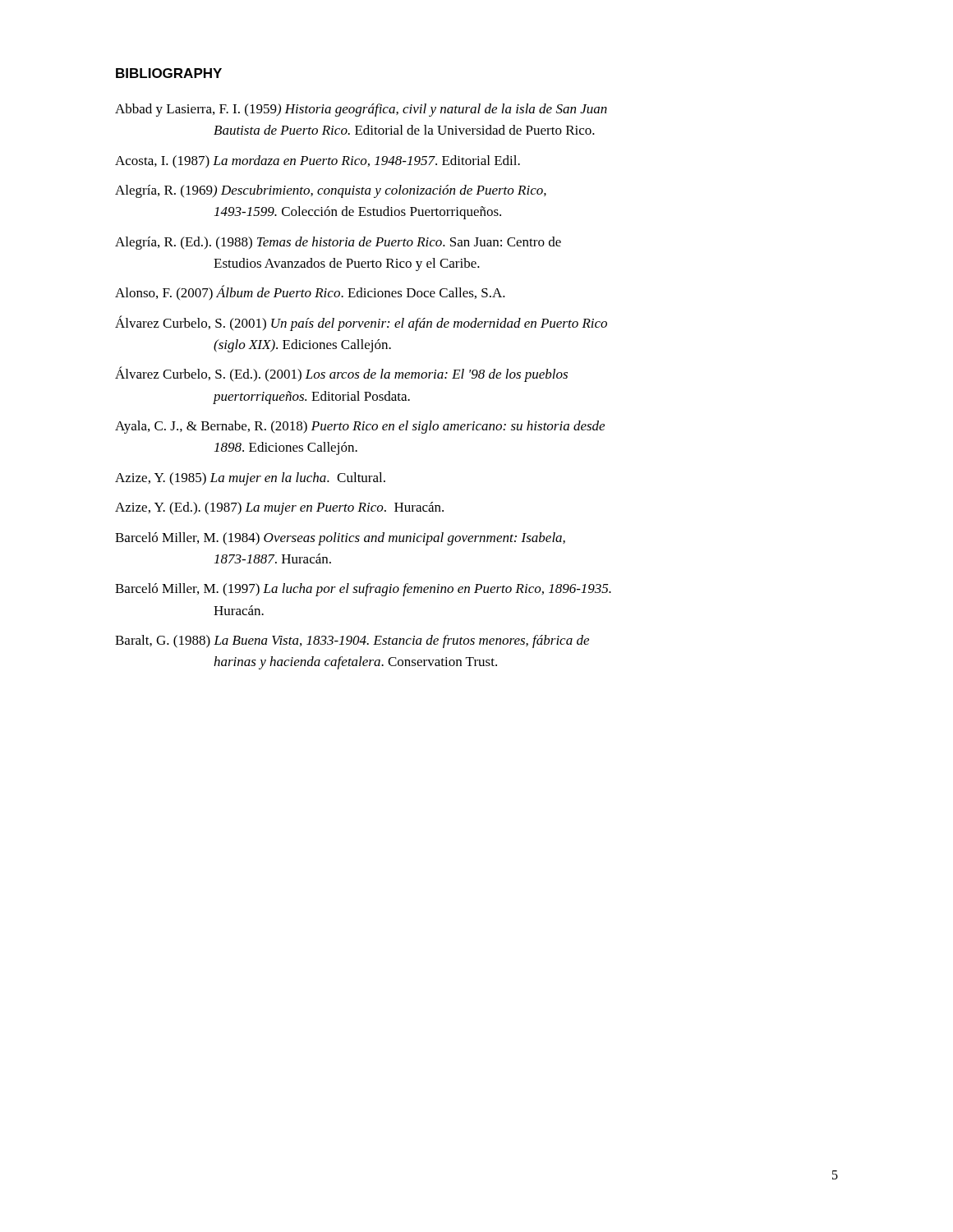Select the text starting "Barceló Miller, M. (1984) Overseas politics and"

click(468, 550)
